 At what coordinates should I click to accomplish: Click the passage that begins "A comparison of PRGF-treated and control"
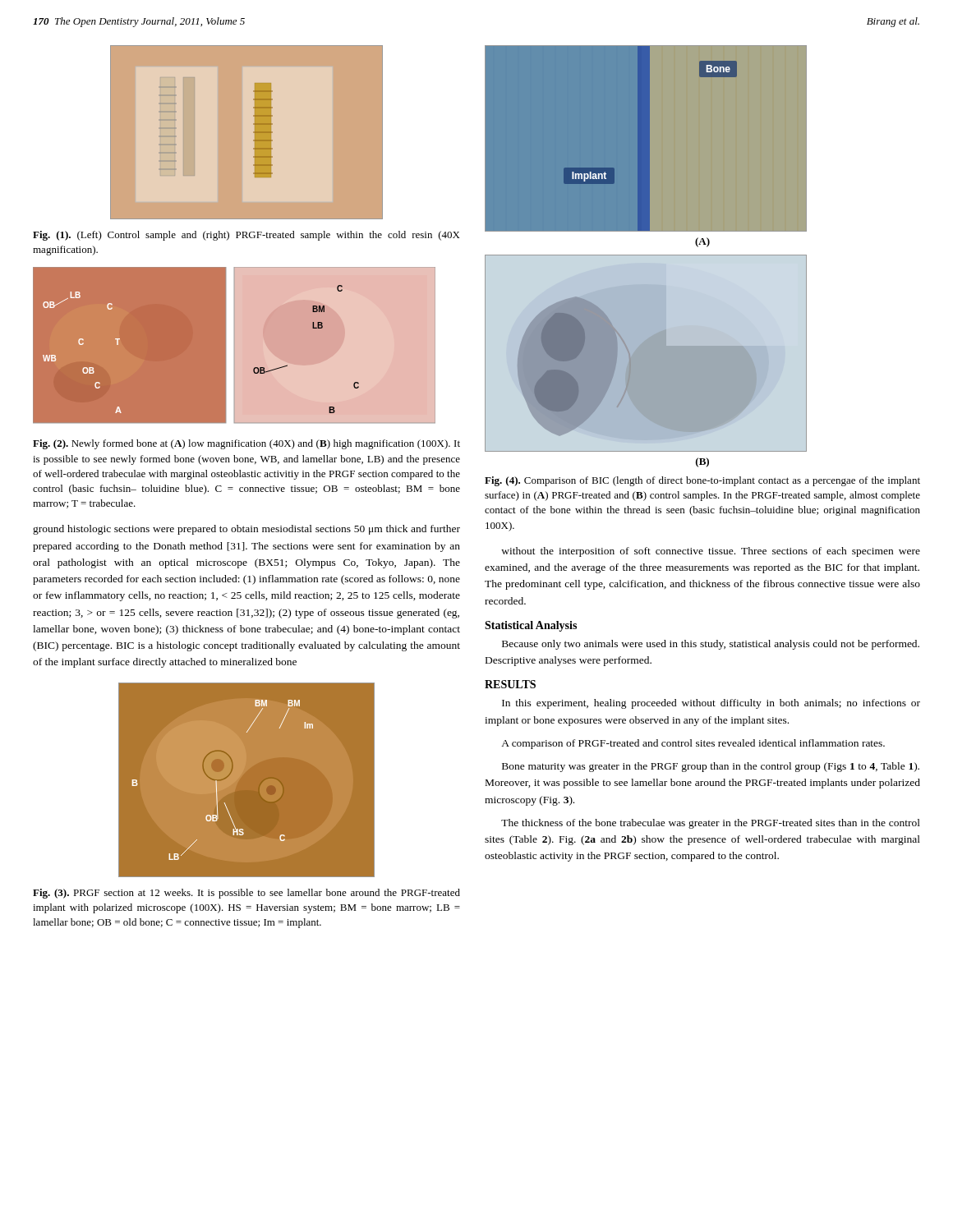coord(693,743)
